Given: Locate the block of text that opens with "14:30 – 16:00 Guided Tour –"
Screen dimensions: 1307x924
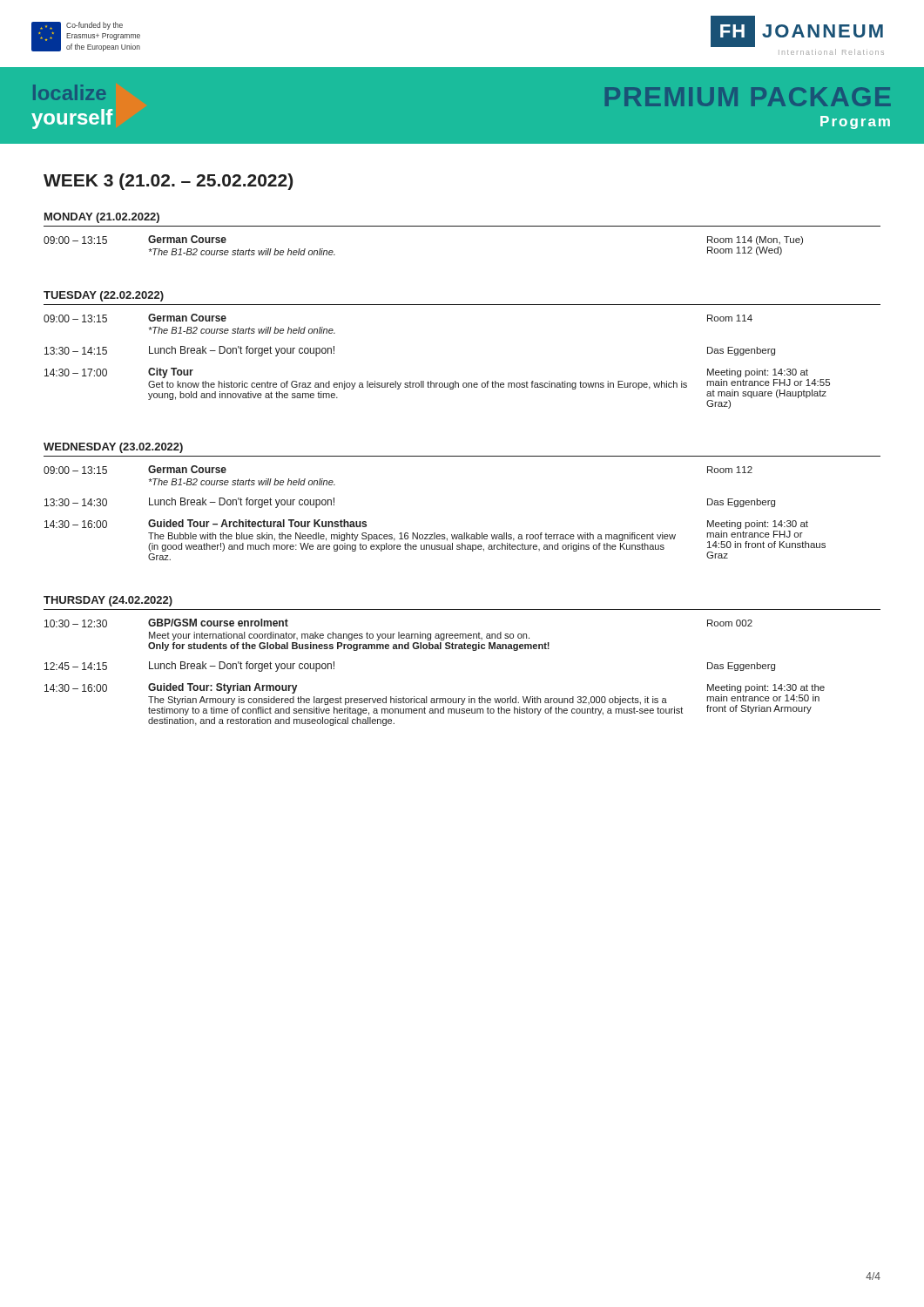Looking at the screenshot, I should (462, 540).
